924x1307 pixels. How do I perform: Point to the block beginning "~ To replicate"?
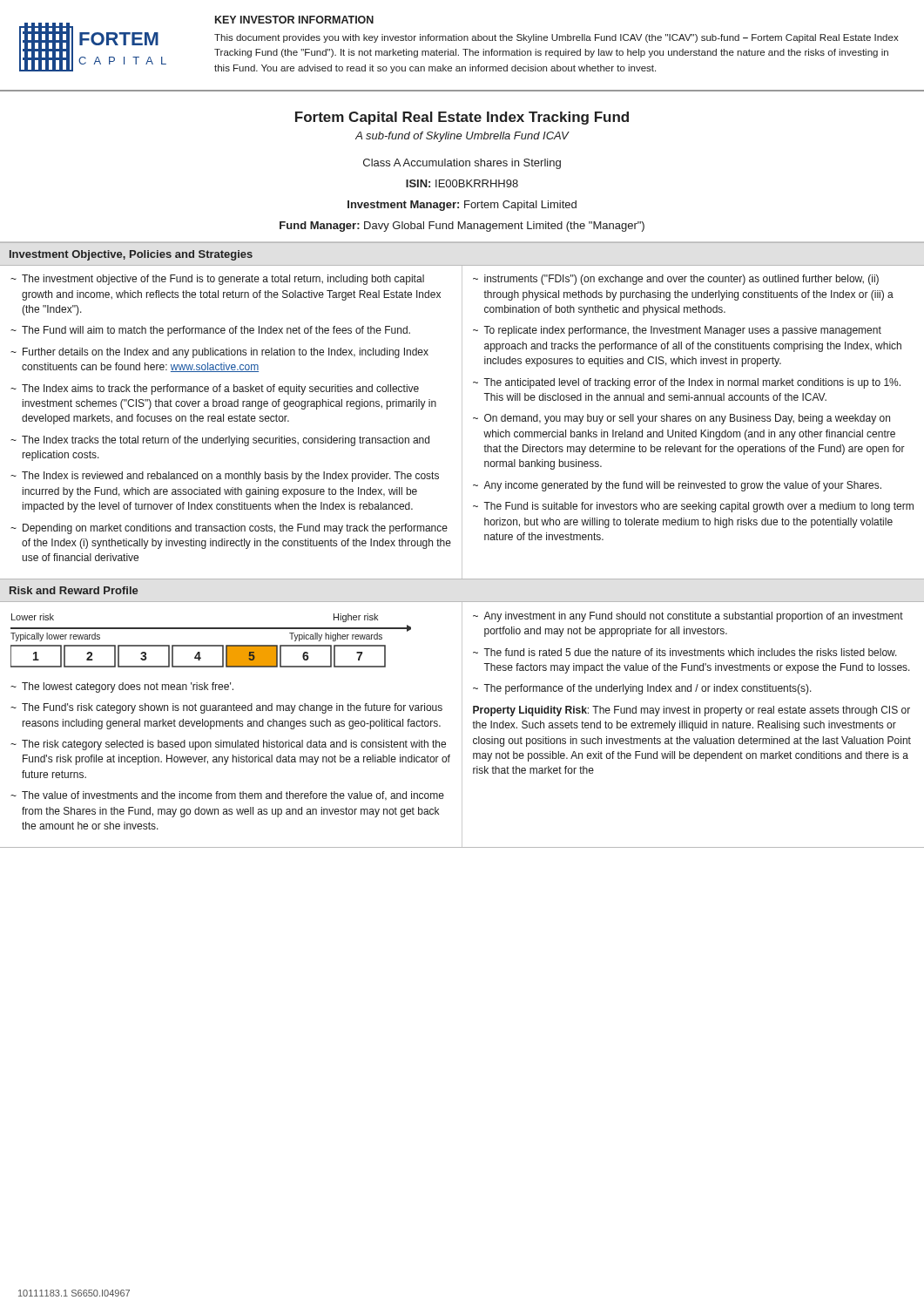coord(694,346)
